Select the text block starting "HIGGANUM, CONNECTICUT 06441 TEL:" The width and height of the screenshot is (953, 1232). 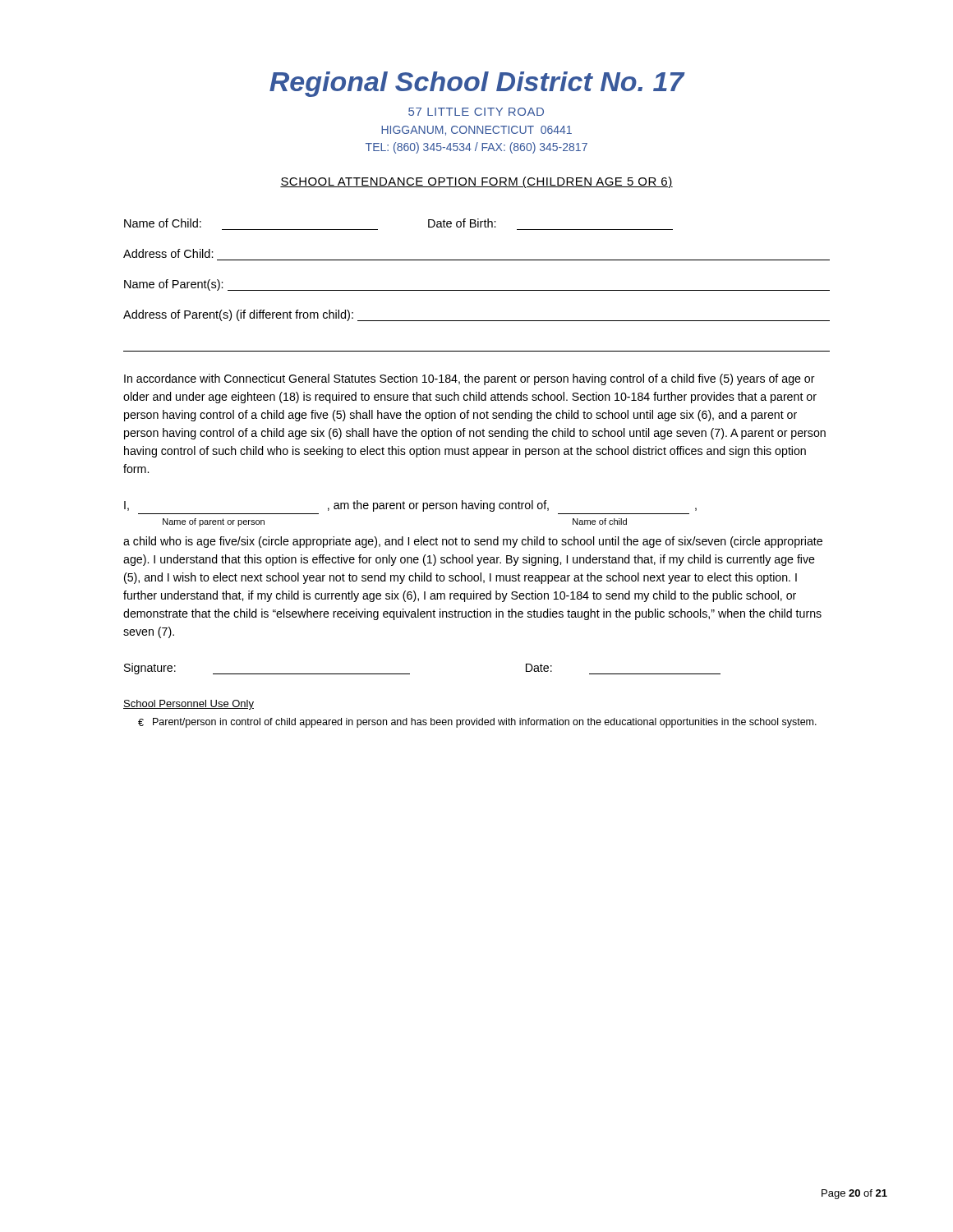tap(476, 138)
